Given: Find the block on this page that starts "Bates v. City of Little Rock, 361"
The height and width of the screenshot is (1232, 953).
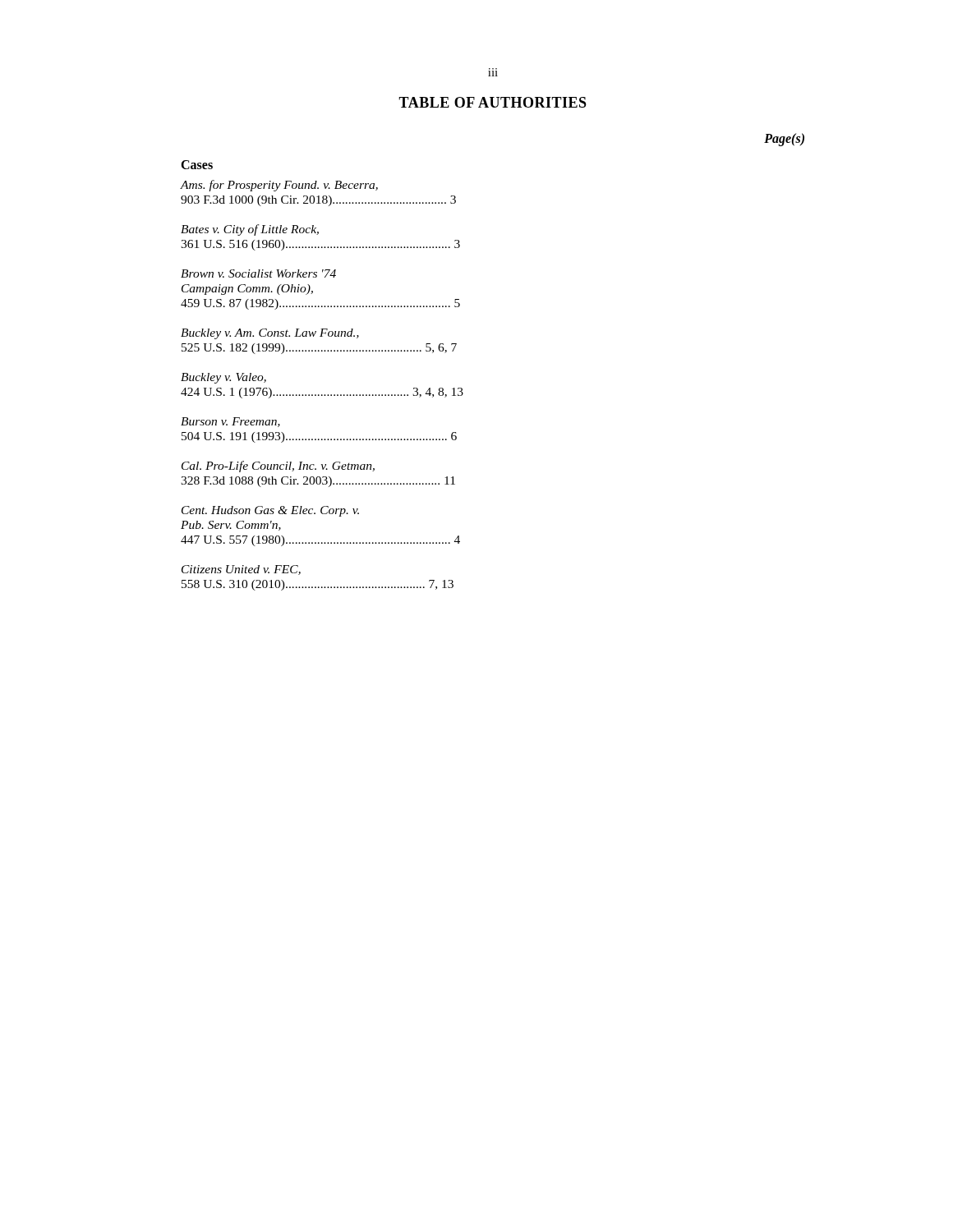Looking at the screenshot, I should (250, 230).
